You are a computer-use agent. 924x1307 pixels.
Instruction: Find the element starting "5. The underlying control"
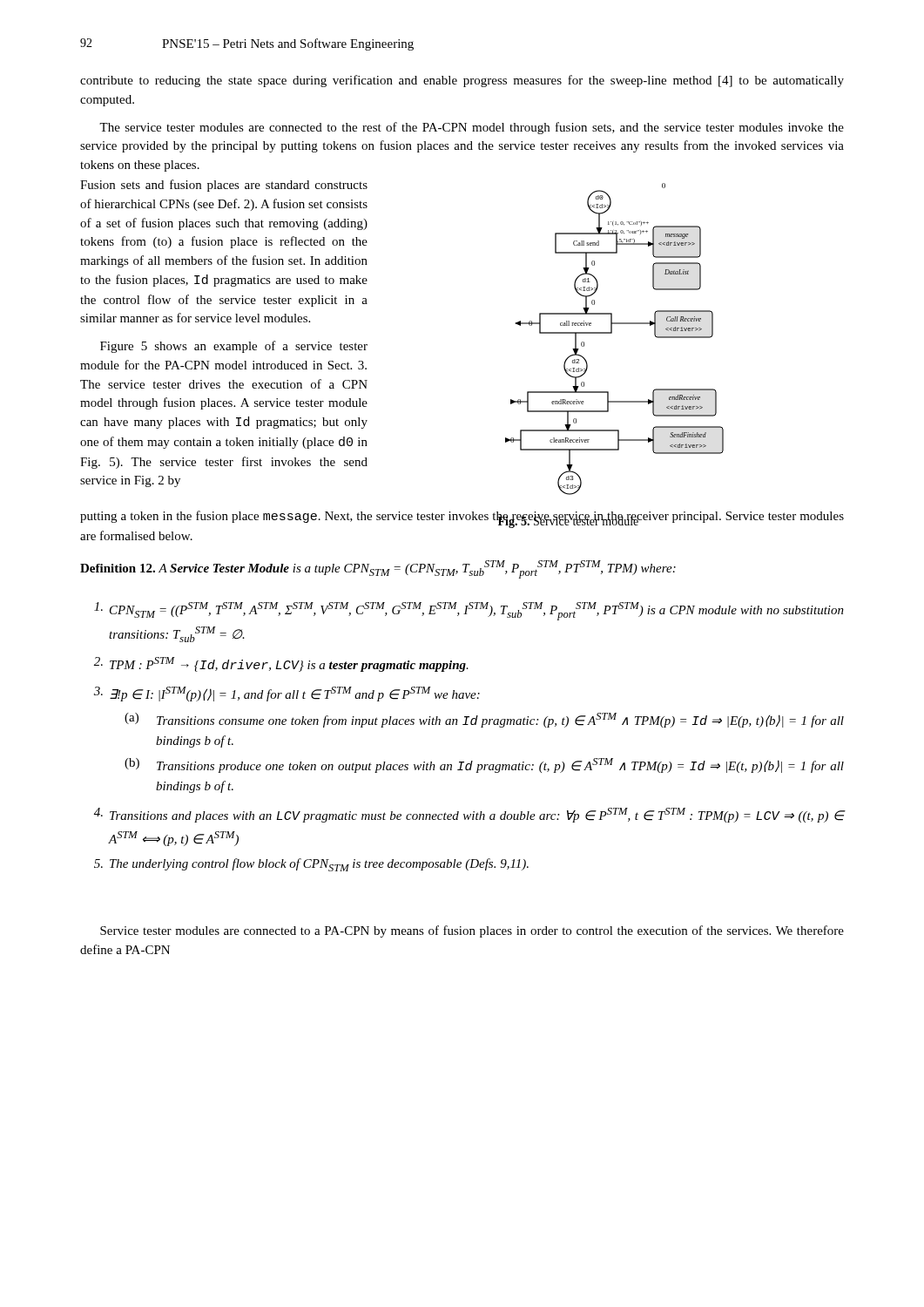point(462,865)
